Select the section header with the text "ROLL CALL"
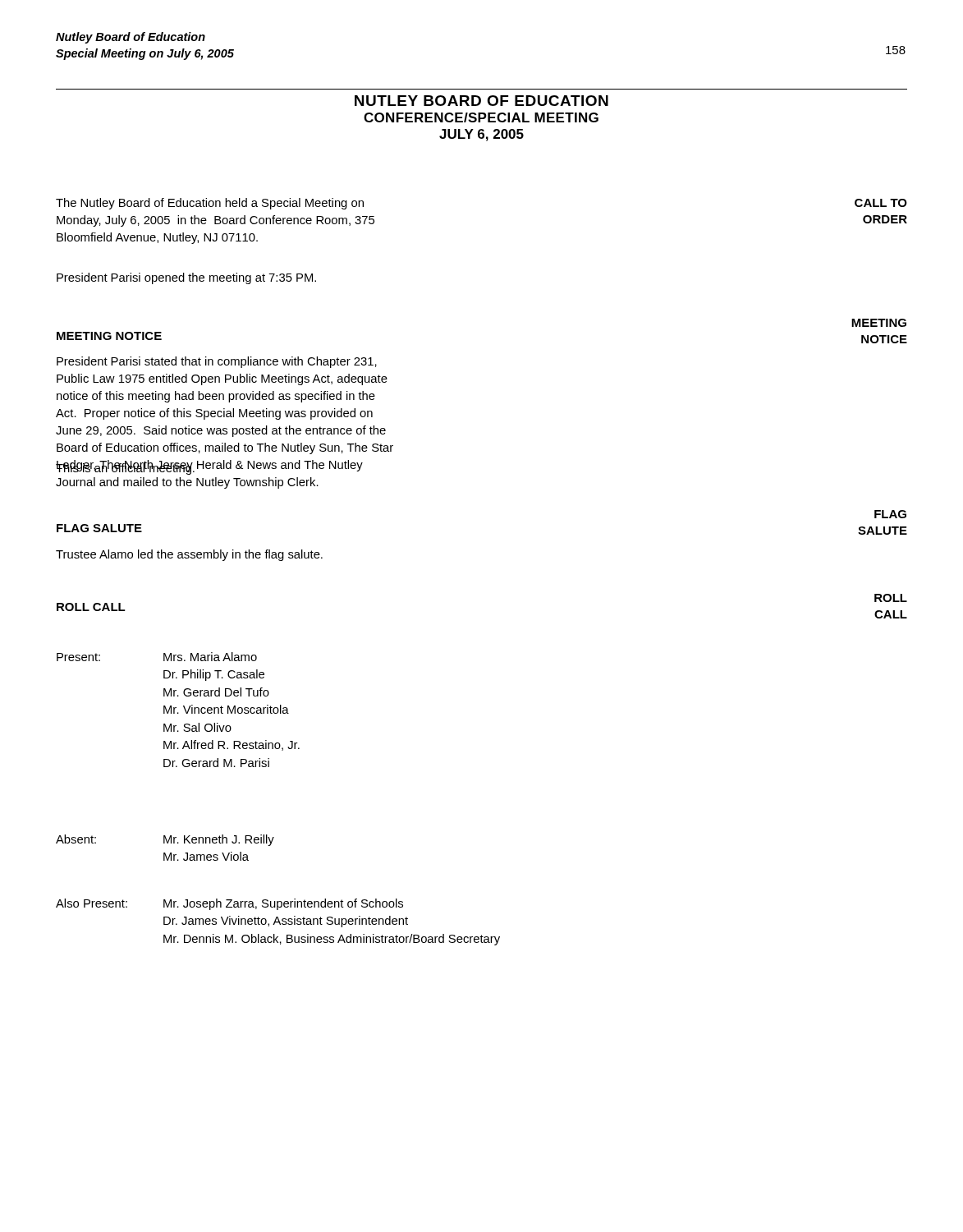963x1232 pixels. pos(91,607)
